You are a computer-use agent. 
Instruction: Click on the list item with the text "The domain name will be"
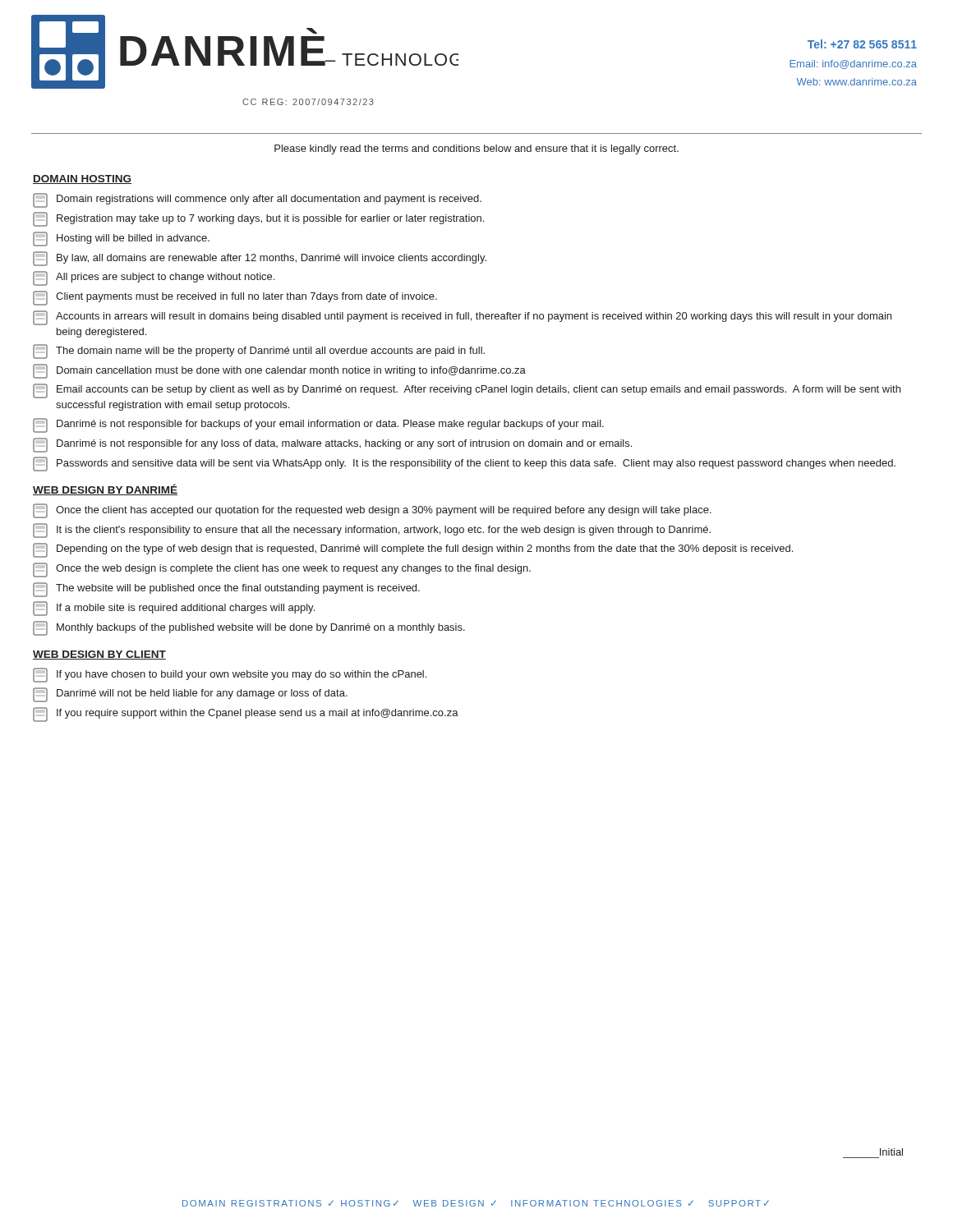tap(476, 351)
